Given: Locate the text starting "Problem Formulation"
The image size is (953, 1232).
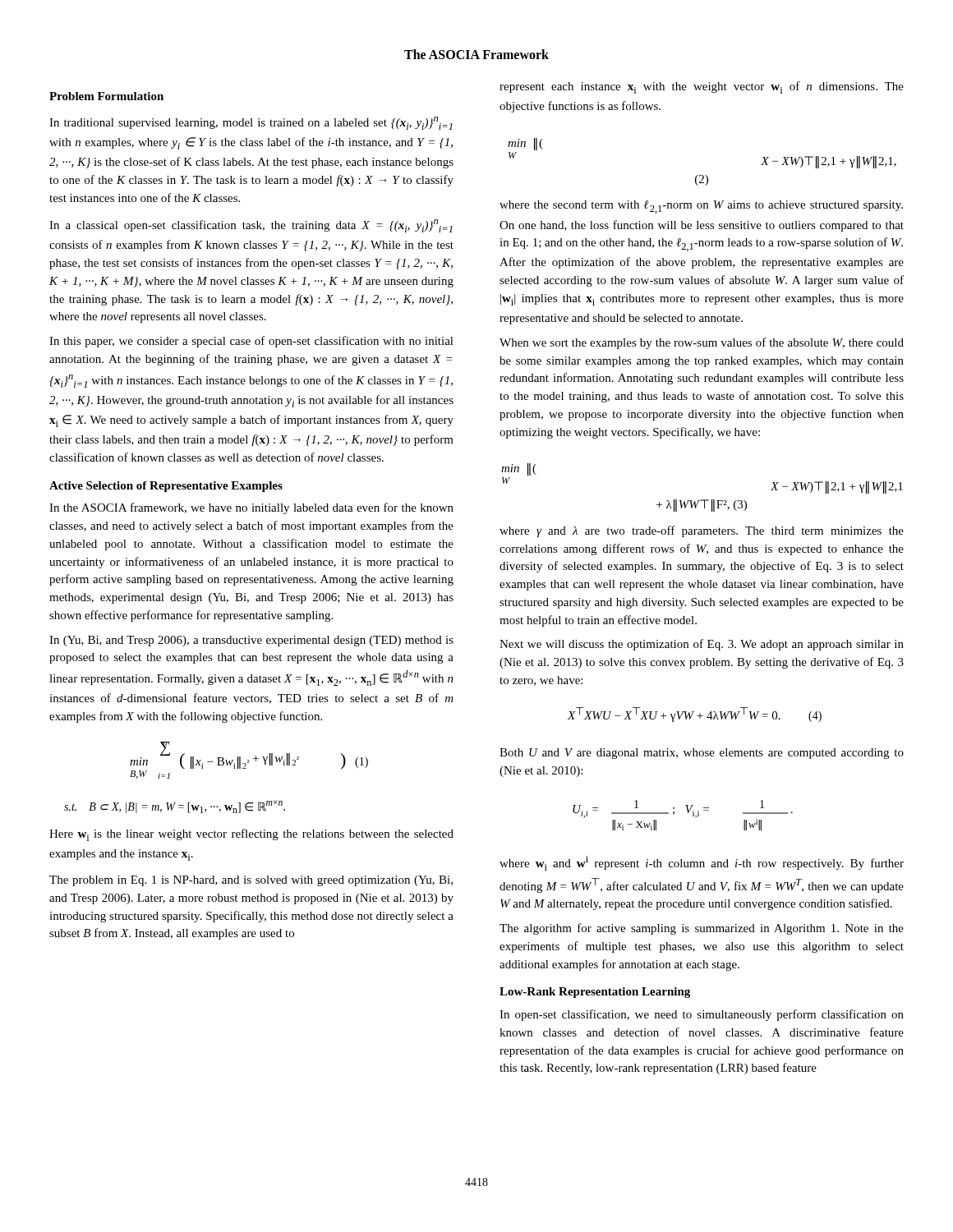Looking at the screenshot, I should 106,96.
